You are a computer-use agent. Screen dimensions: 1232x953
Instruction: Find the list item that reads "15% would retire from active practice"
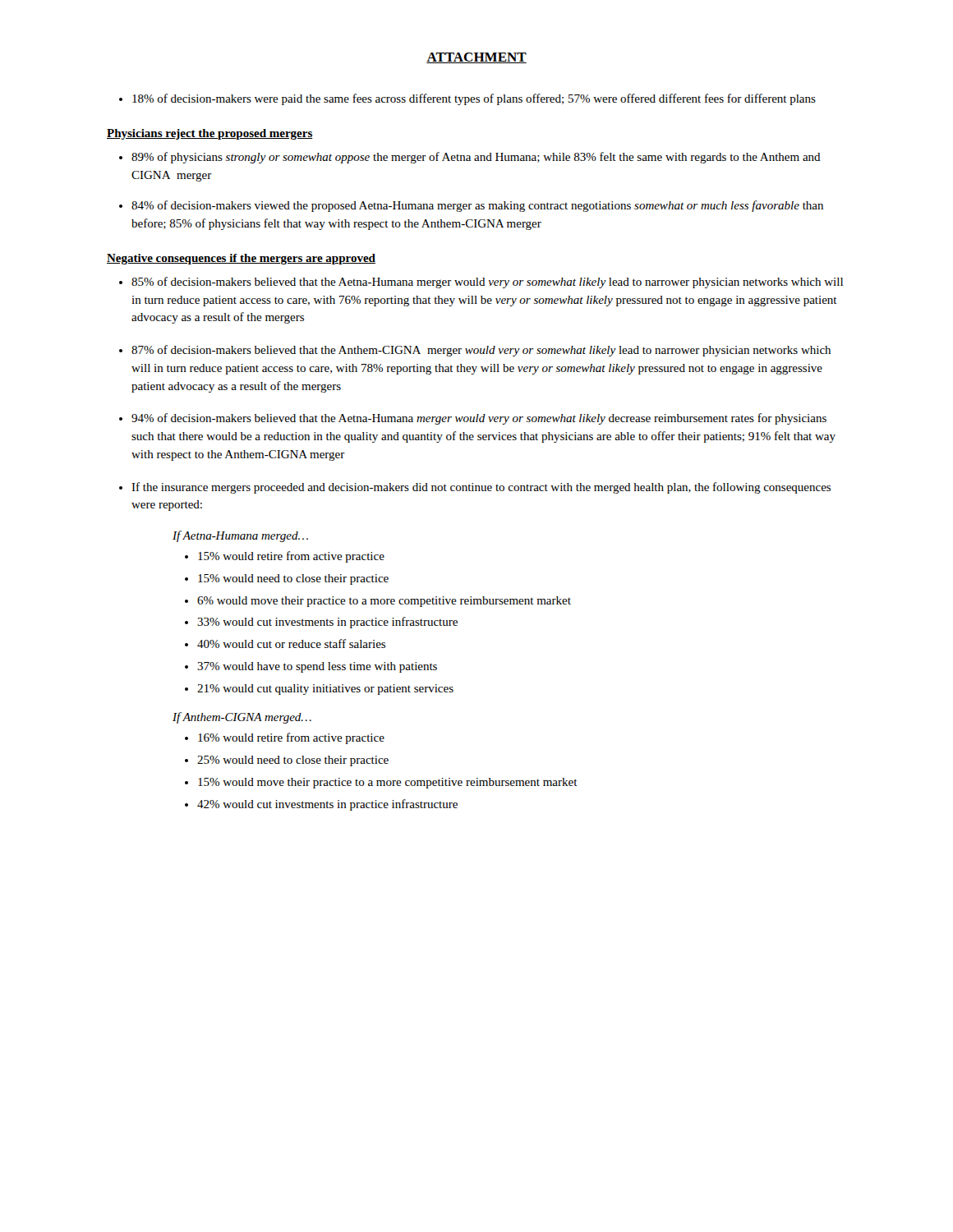[291, 557]
